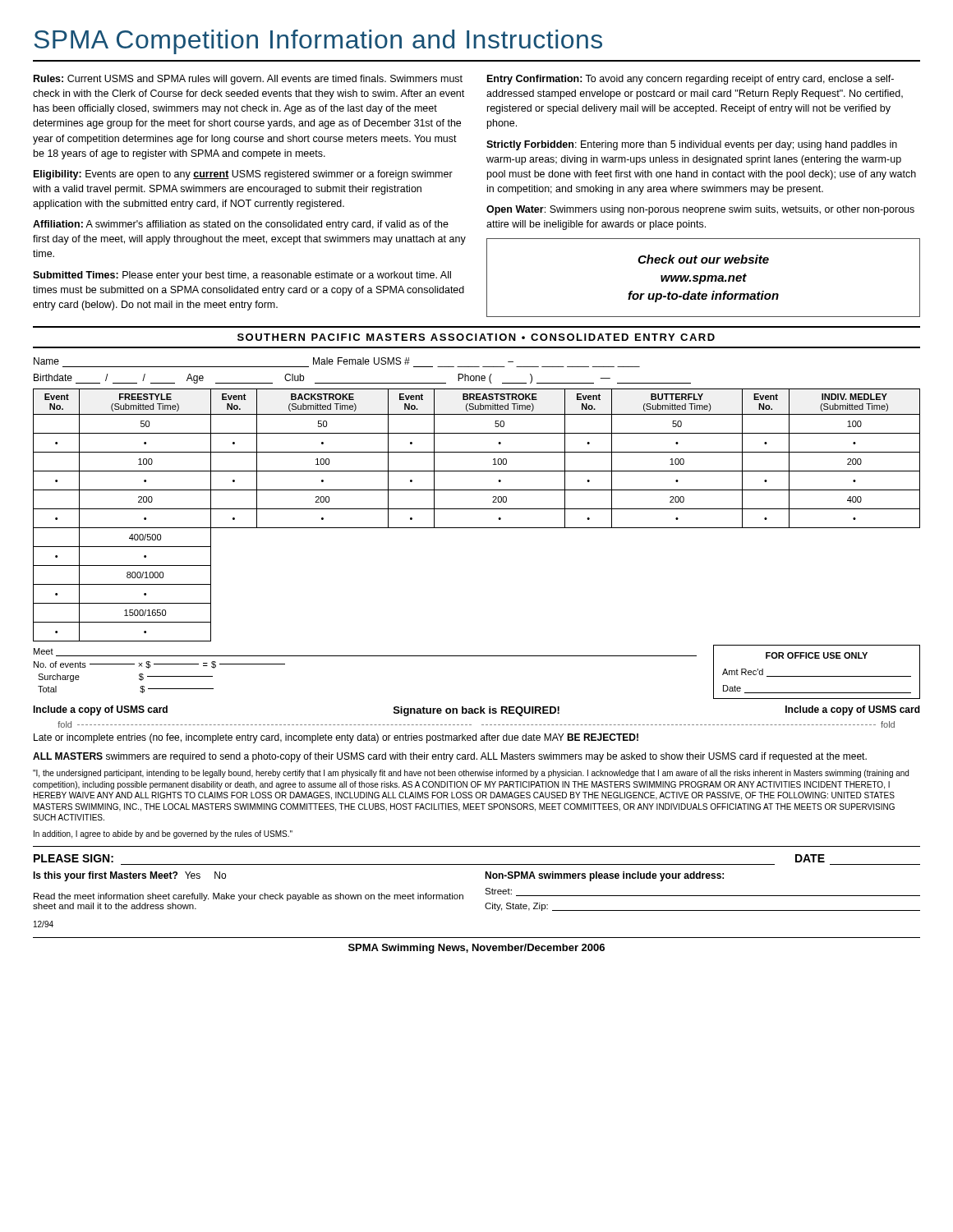Screen dimensions: 1232x953
Task: Point to the block beginning "Is this your first Masters Meet? Yes"
Action: click(x=251, y=900)
